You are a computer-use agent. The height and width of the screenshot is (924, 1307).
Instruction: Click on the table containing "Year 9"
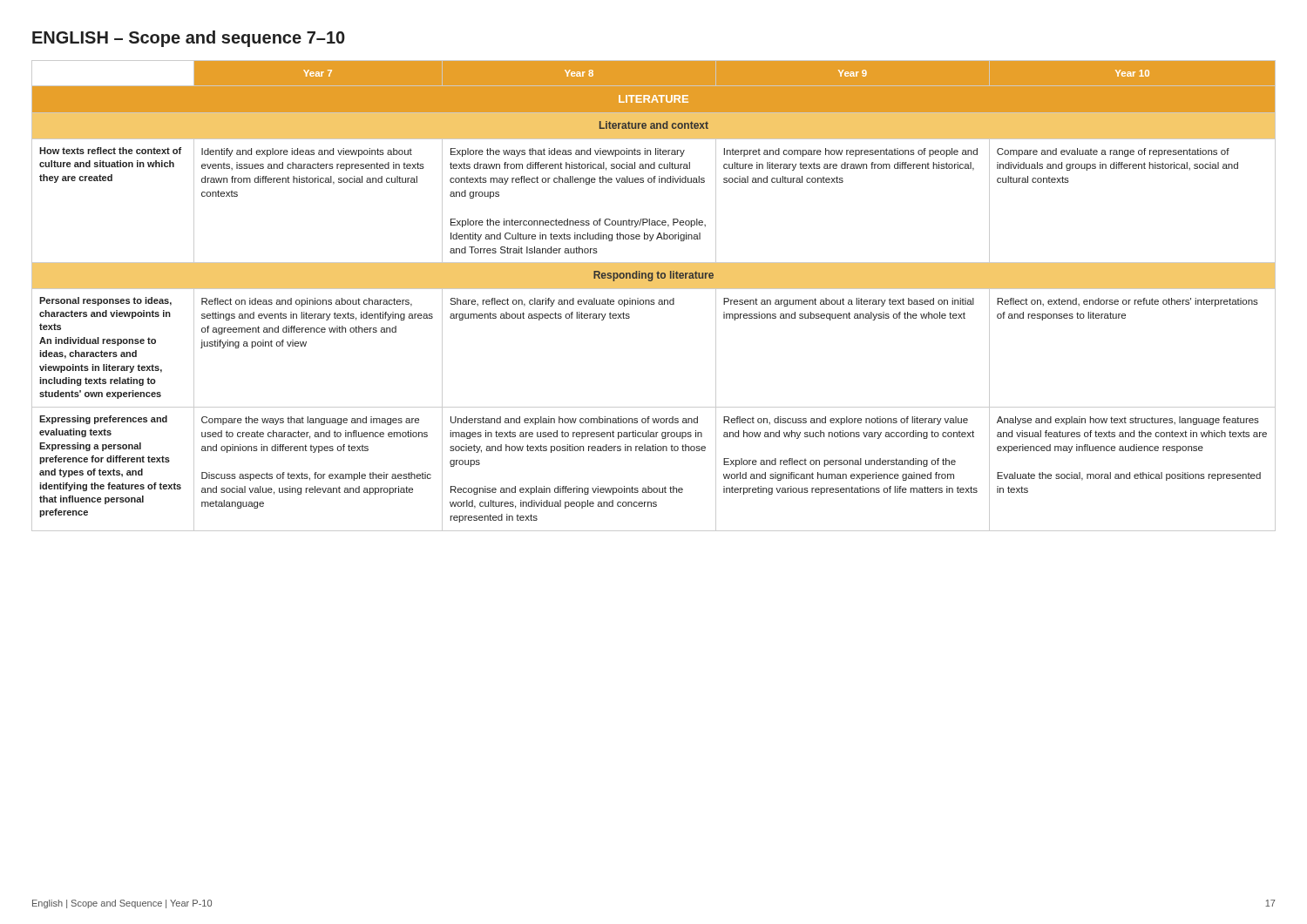point(654,295)
